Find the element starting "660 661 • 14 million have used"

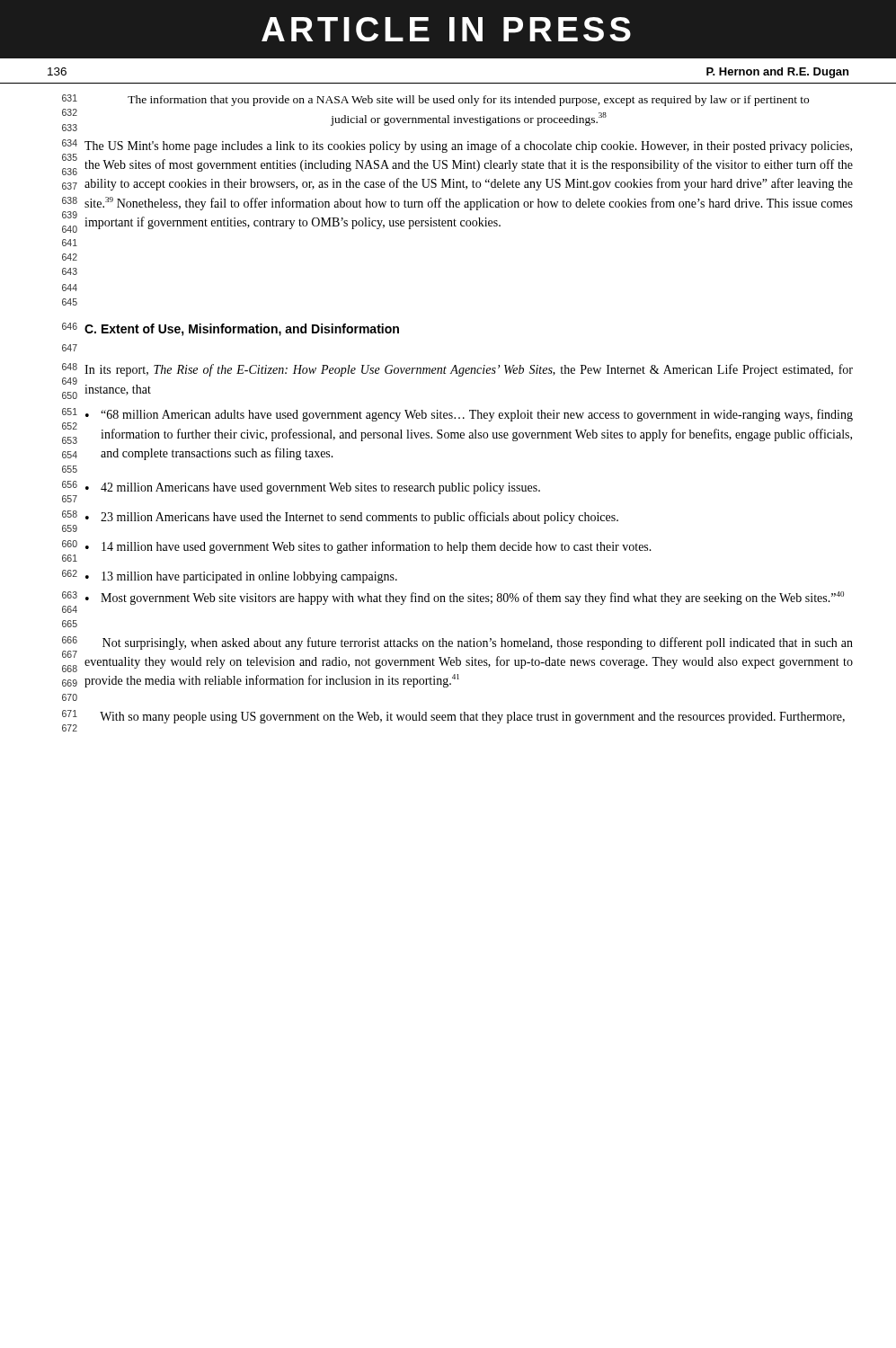[448, 552]
